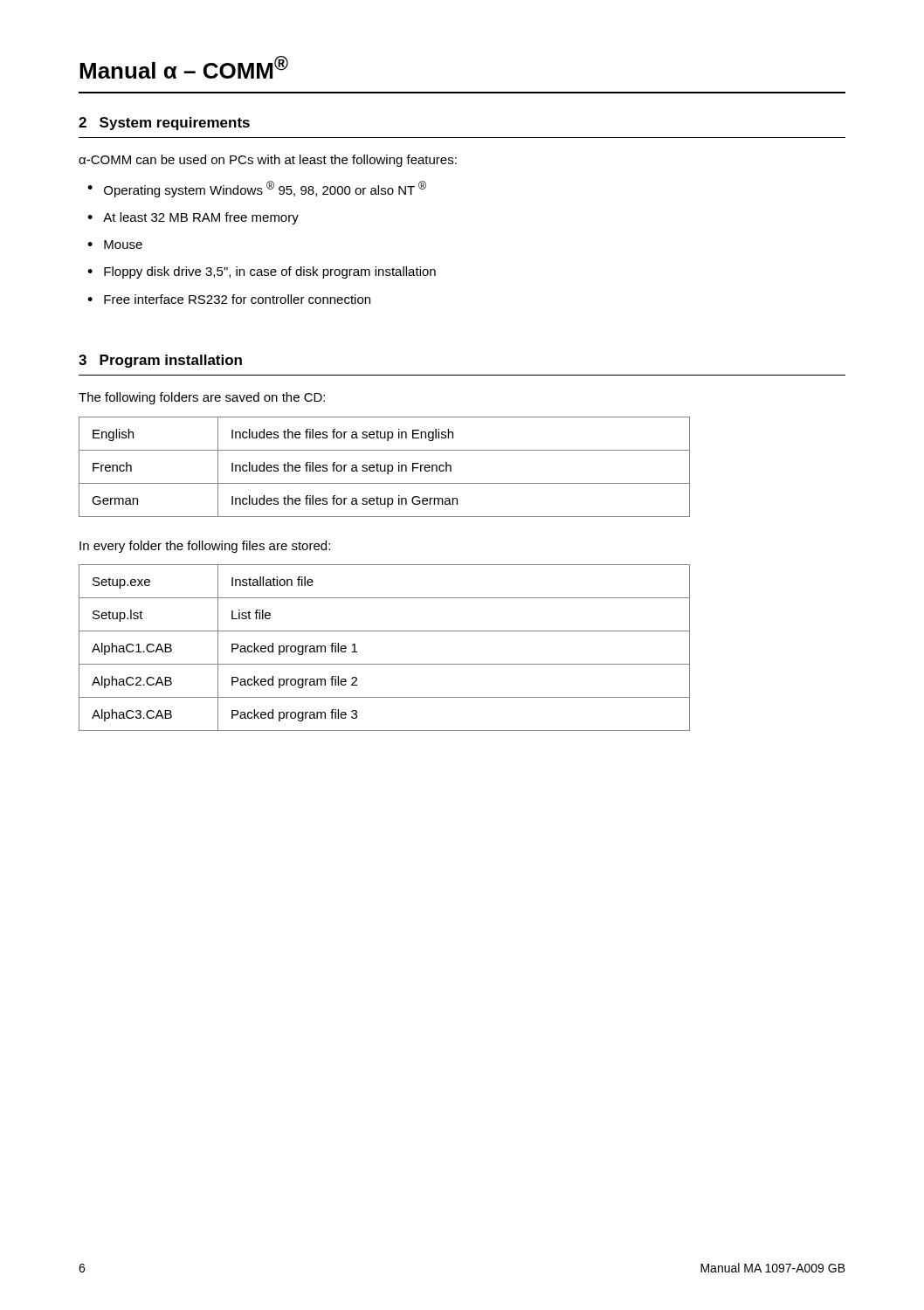Locate the block starting "α-COMM can be used on"
Viewport: 924px width, 1310px height.
tap(268, 159)
